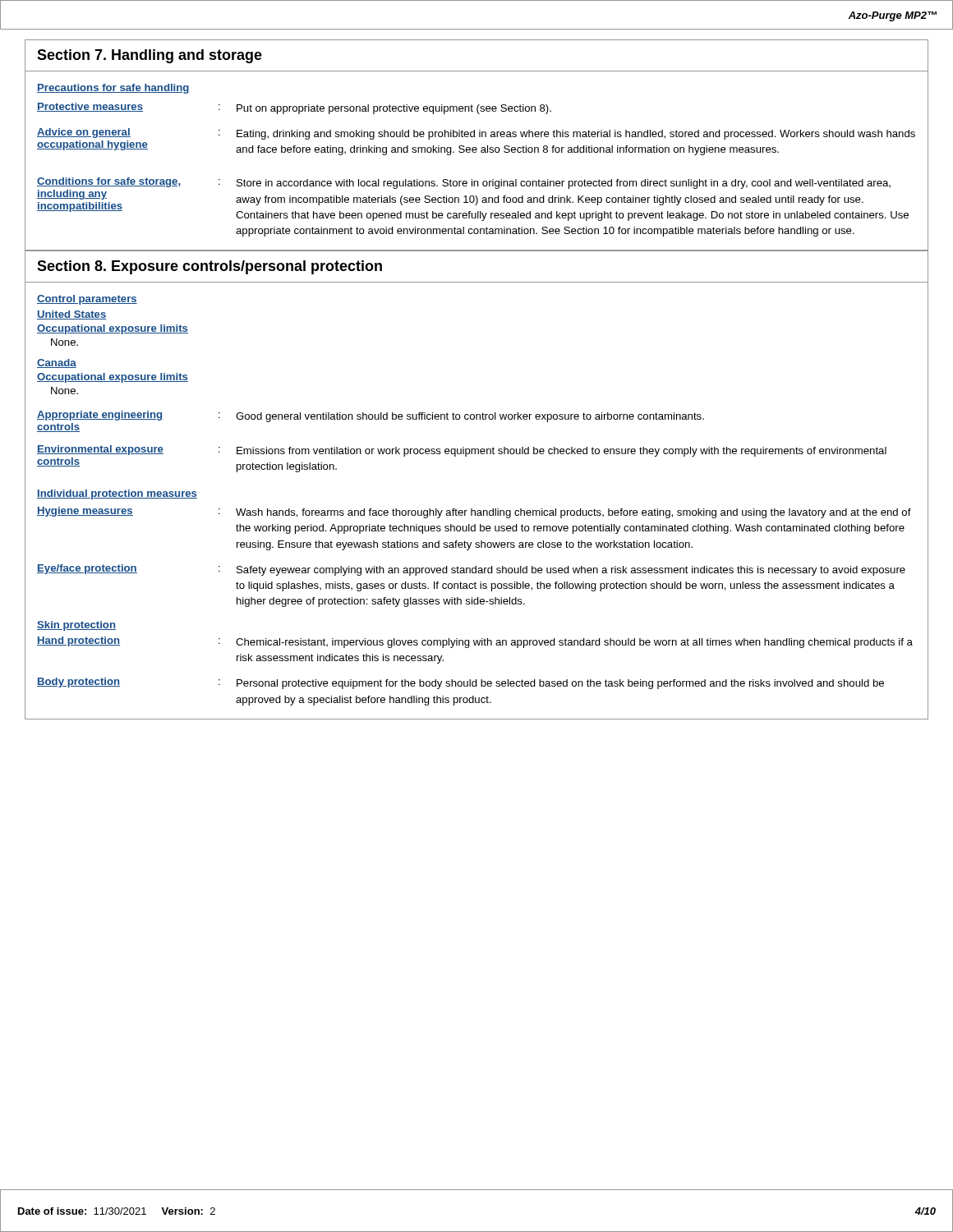Click on the text block starting "Skin protection"

click(76, 625)
